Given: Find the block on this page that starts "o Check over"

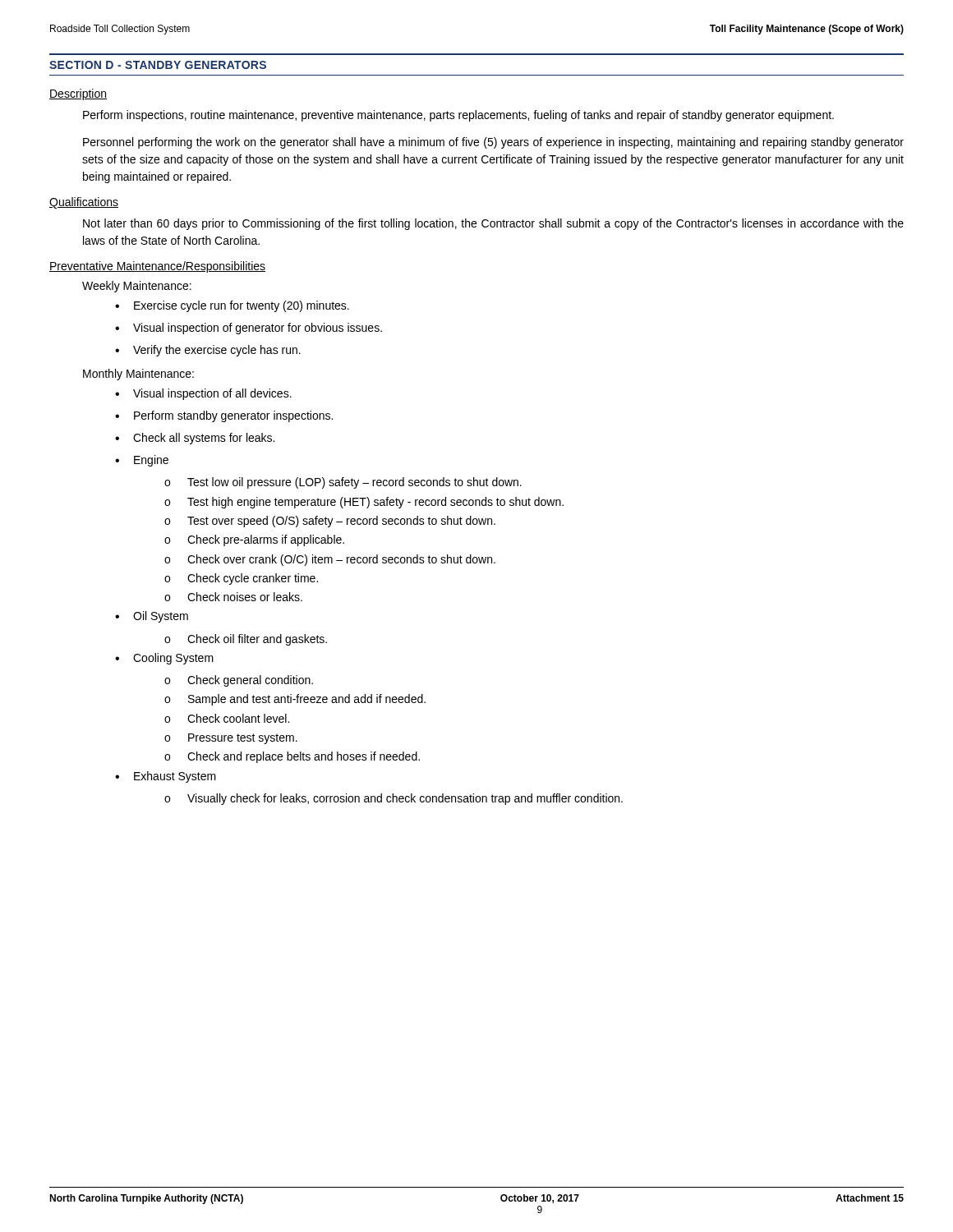Looking at the screenshot, I should (x=330, y=559).
